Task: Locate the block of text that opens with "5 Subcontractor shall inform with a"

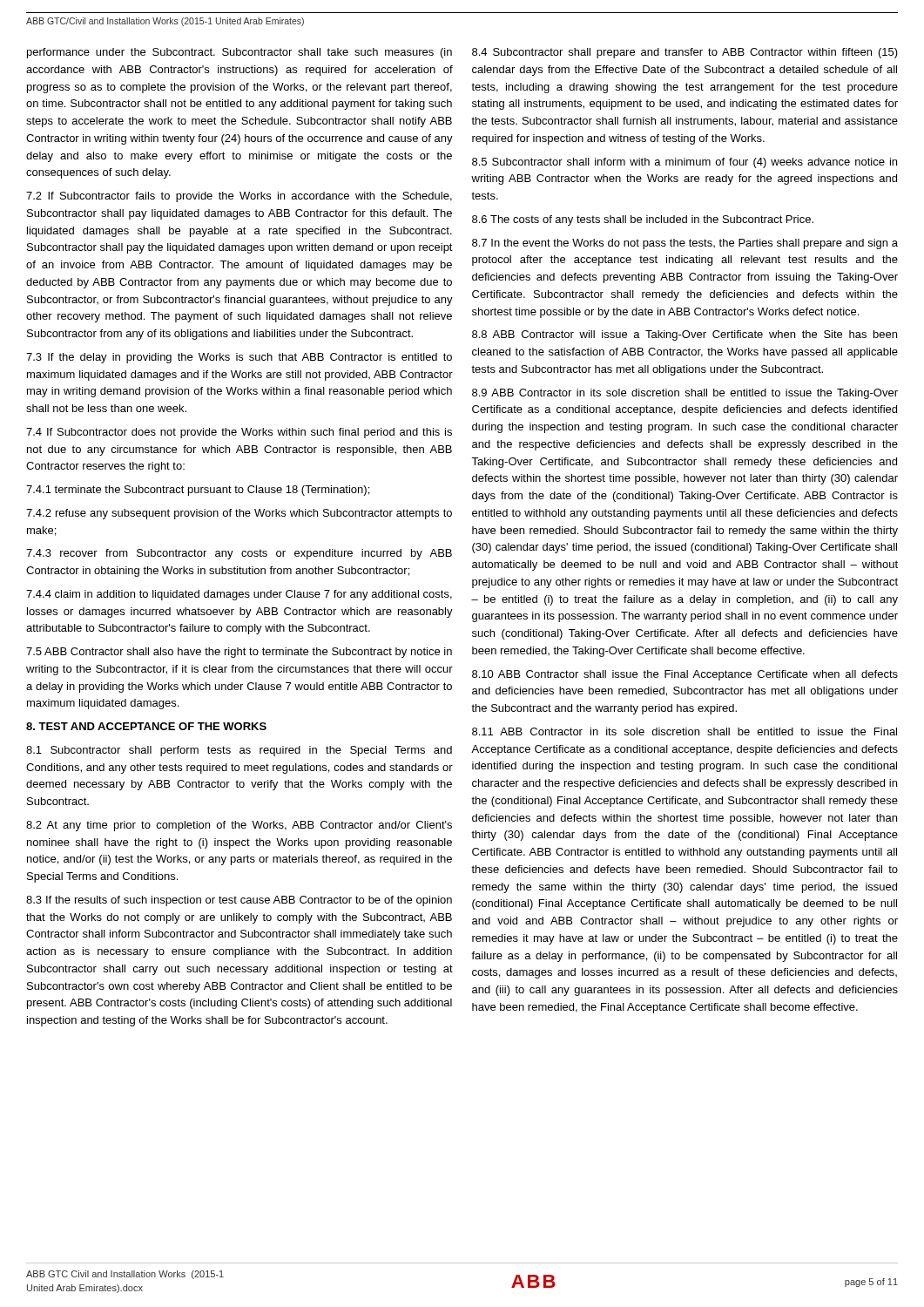Action: 685,179
